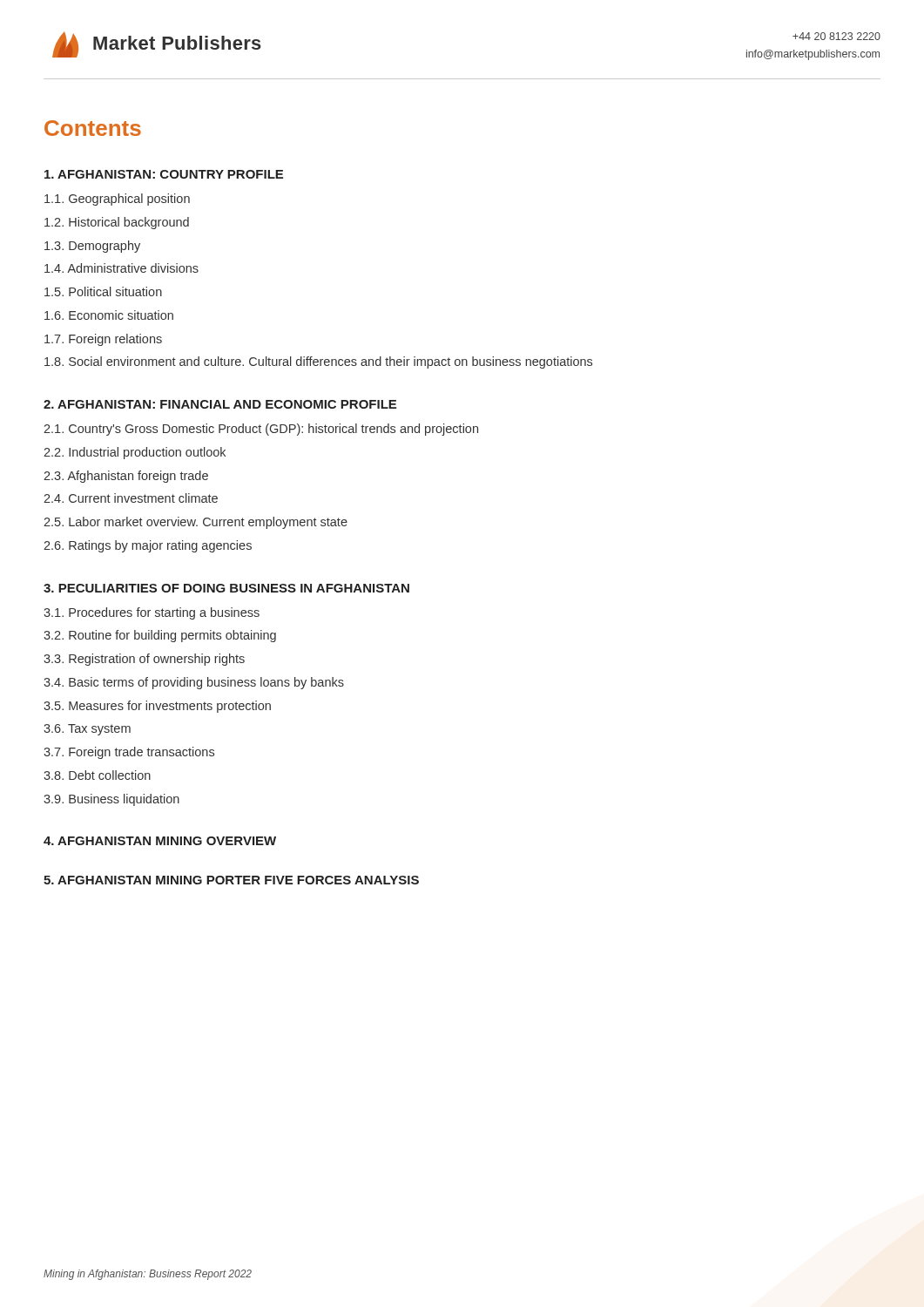The height and width of the screenshot is (1307, 924).
Task: Find the list item that reads "2.6. Ratings by major rating agencies"
Action: (x=148, y=545)
